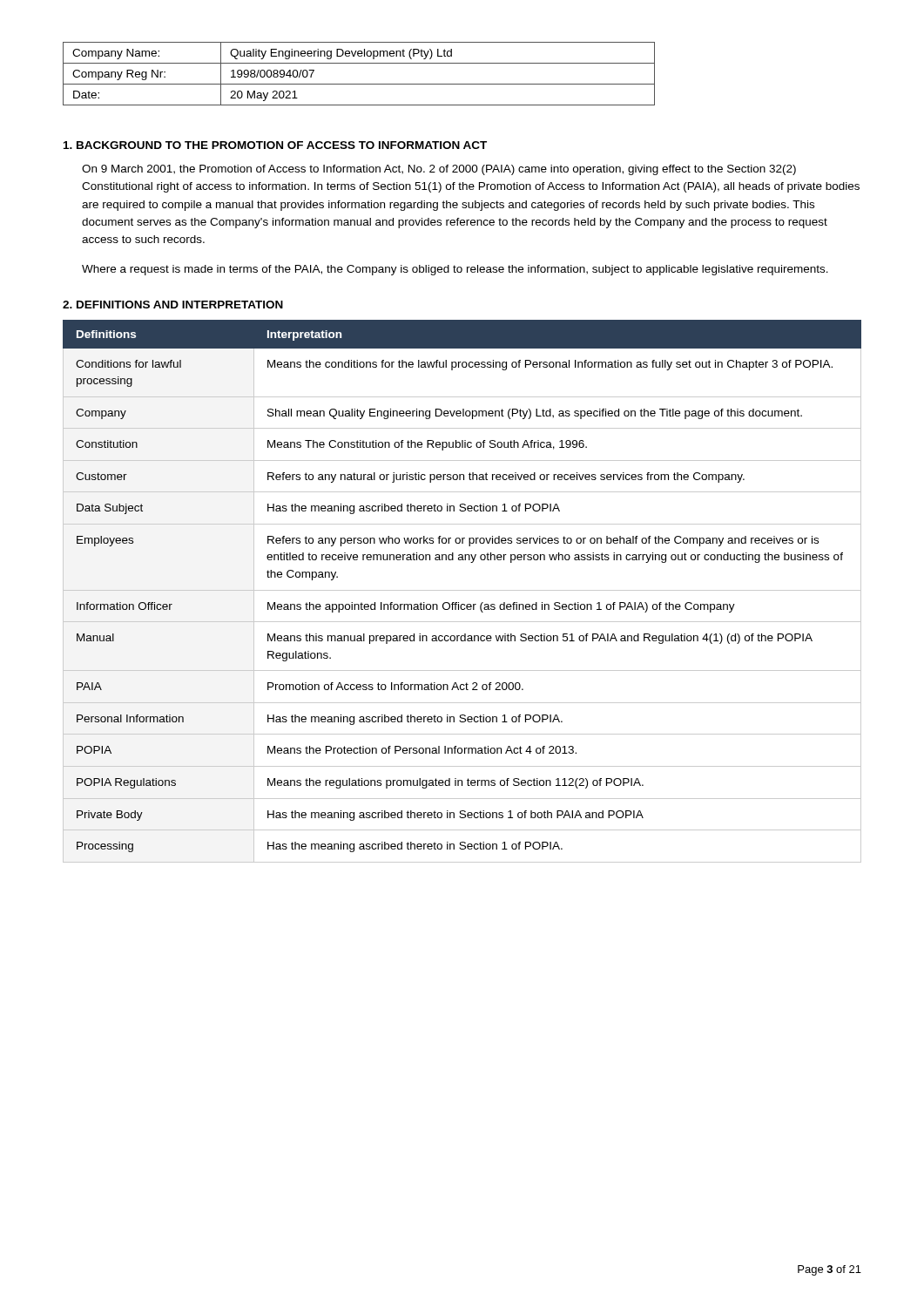Click on the region starting "Where a request is made"
The image size is (924, 1307).
(455, 269)
